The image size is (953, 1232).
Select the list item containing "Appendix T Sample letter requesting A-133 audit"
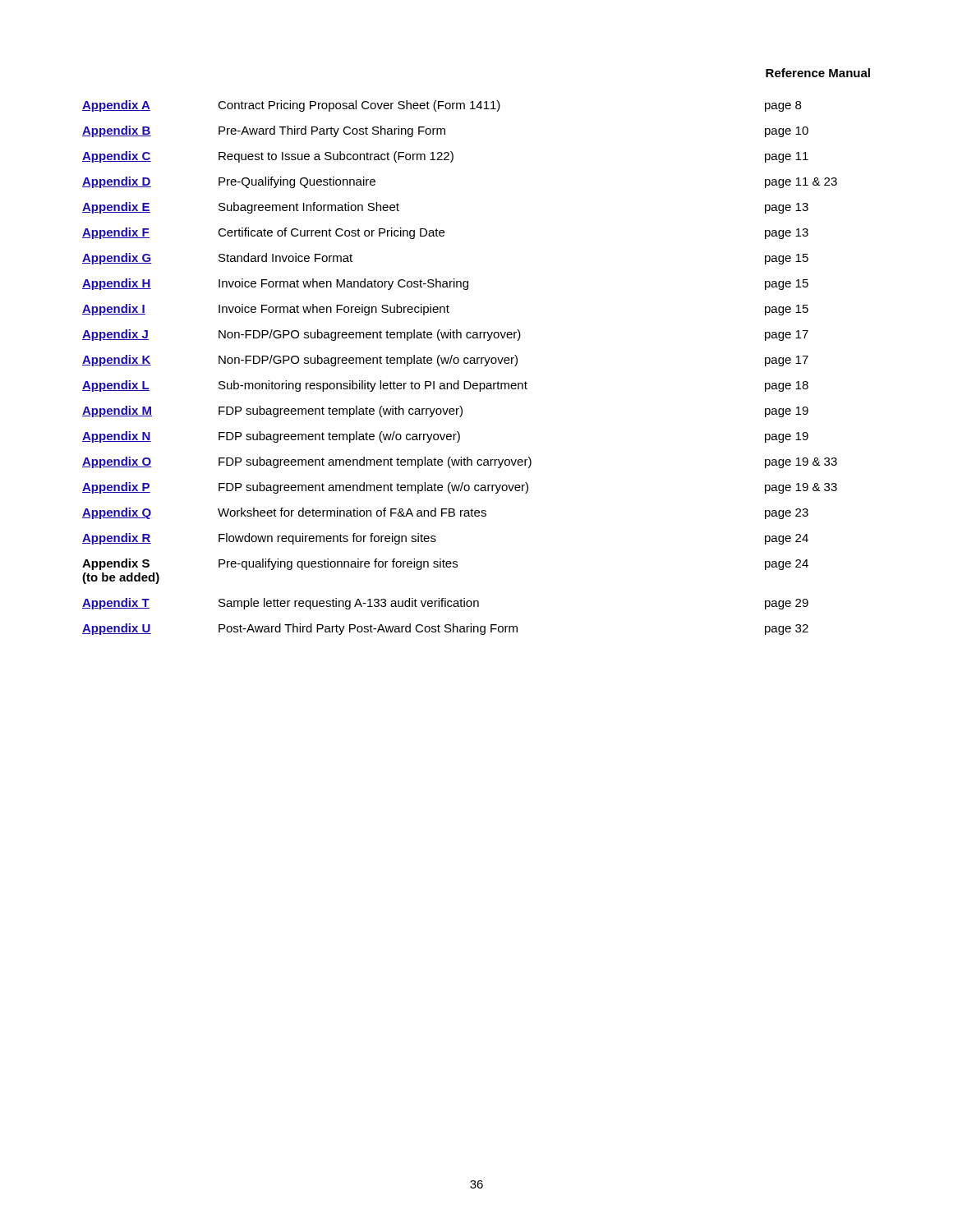coord(476,602)
